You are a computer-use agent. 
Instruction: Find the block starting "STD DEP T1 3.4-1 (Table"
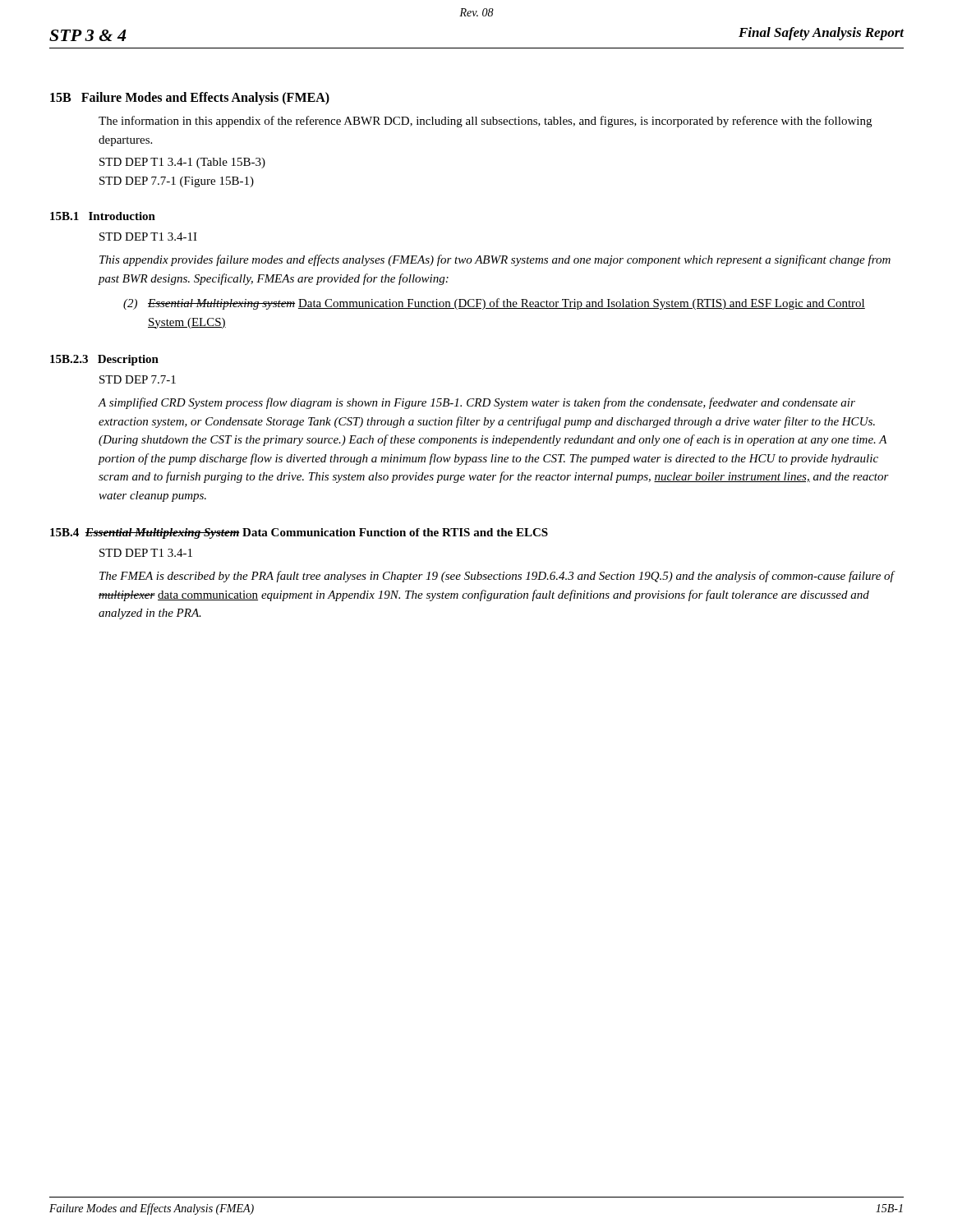pos(182,162)
